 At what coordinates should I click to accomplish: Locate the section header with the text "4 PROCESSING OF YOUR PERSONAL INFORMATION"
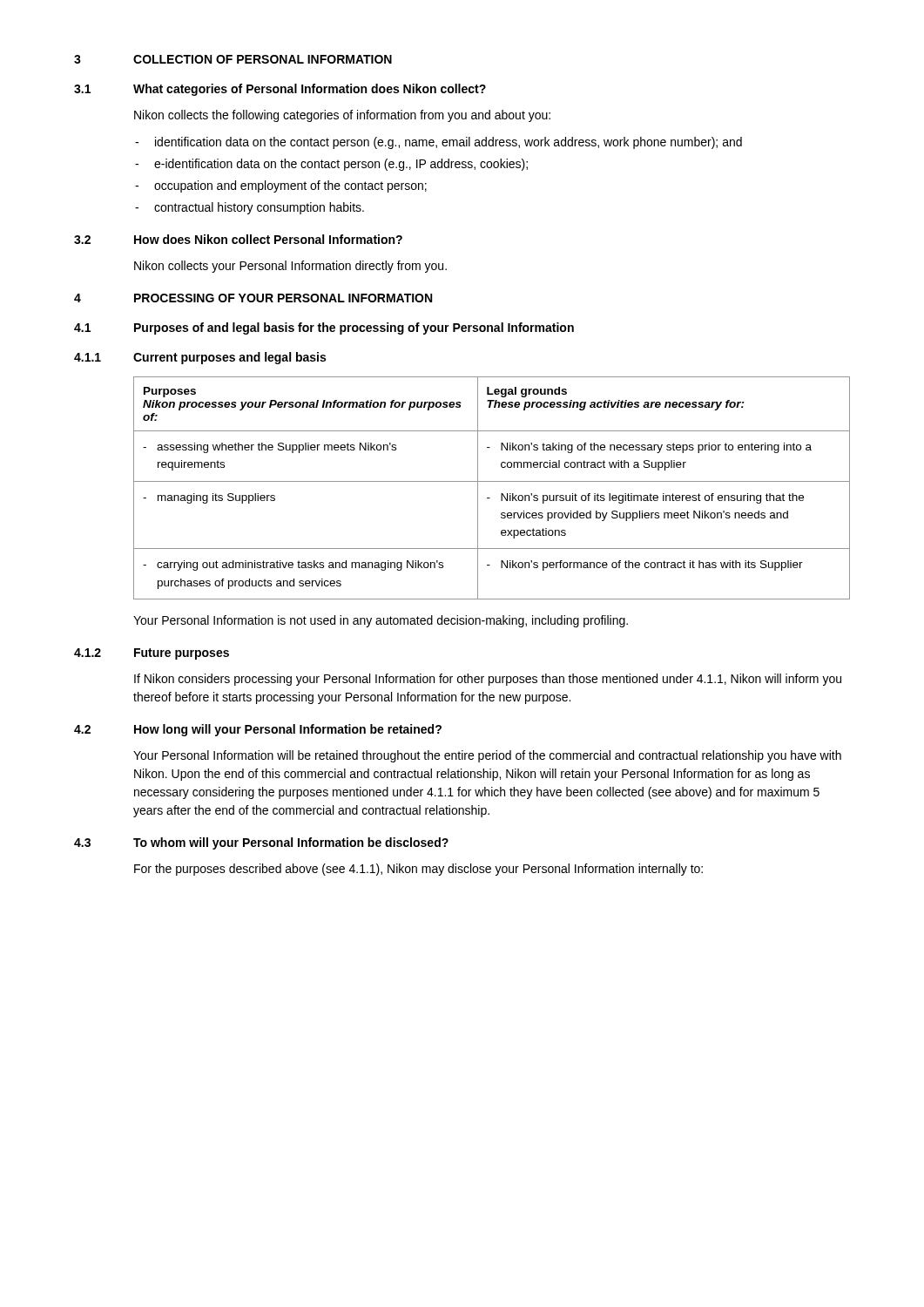[x=253, y=298]
